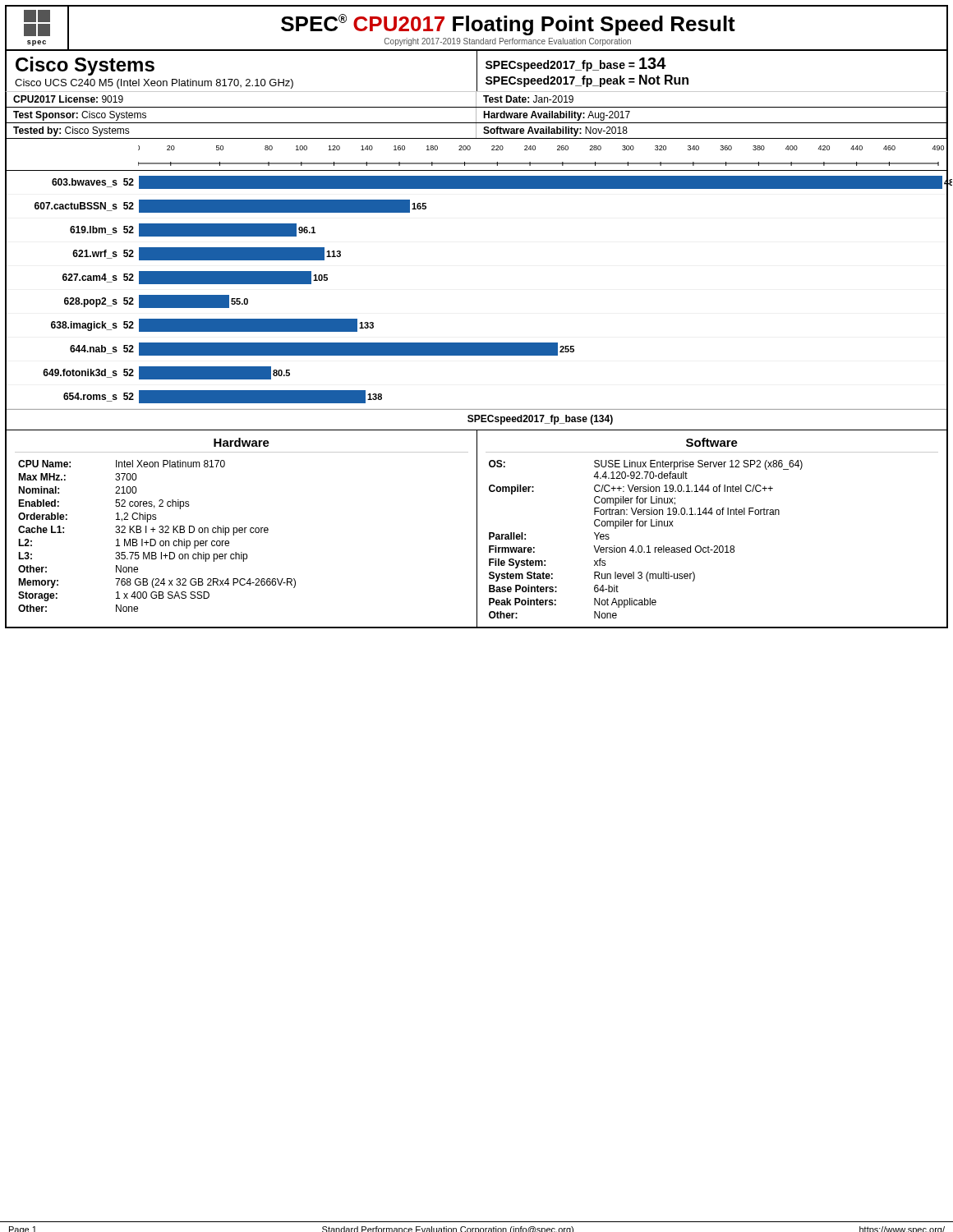
Task: Select the bar chart
Action: click(x=476, y=285)
